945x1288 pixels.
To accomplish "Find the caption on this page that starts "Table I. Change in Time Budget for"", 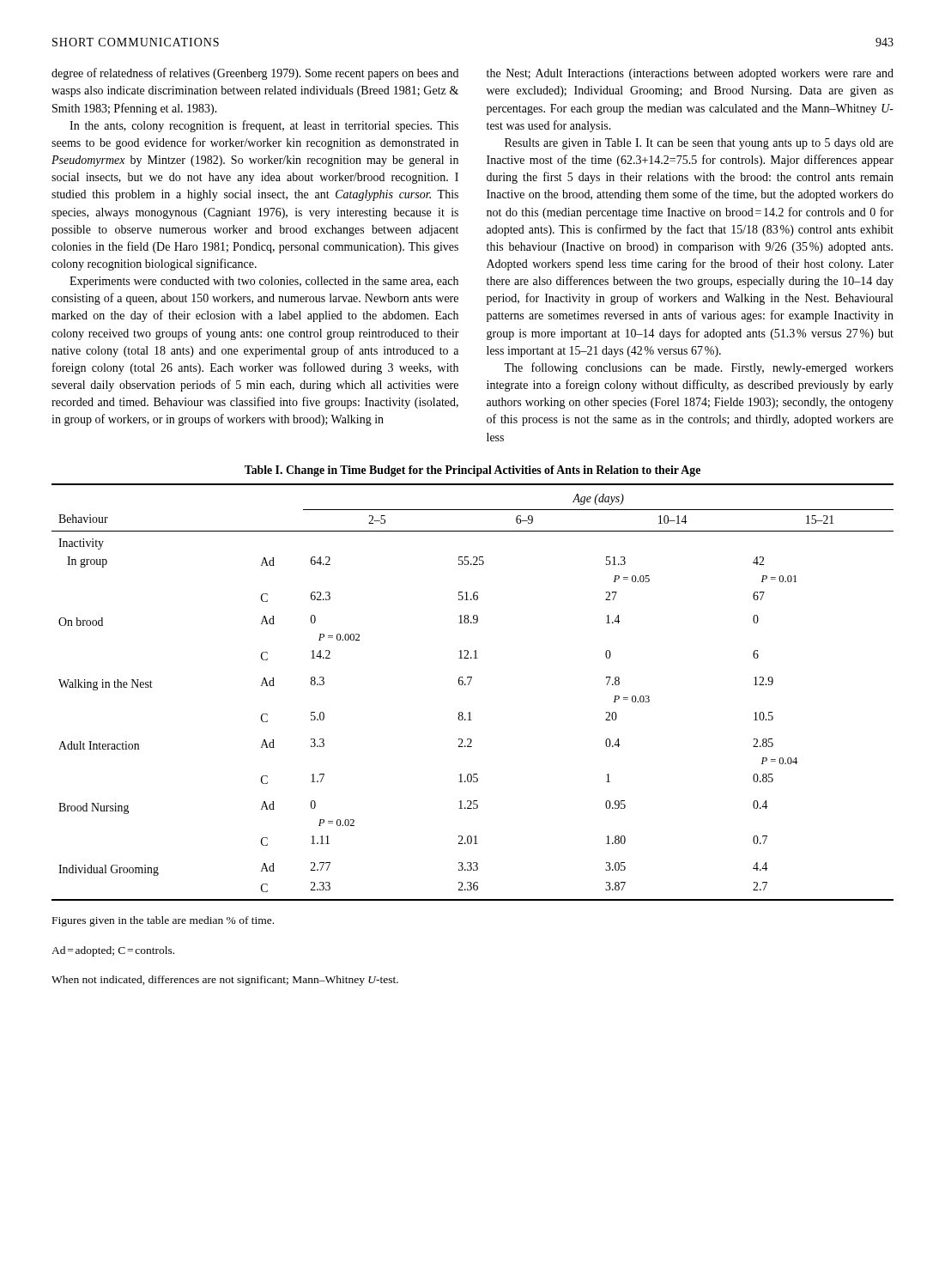I will coord(472,470).
